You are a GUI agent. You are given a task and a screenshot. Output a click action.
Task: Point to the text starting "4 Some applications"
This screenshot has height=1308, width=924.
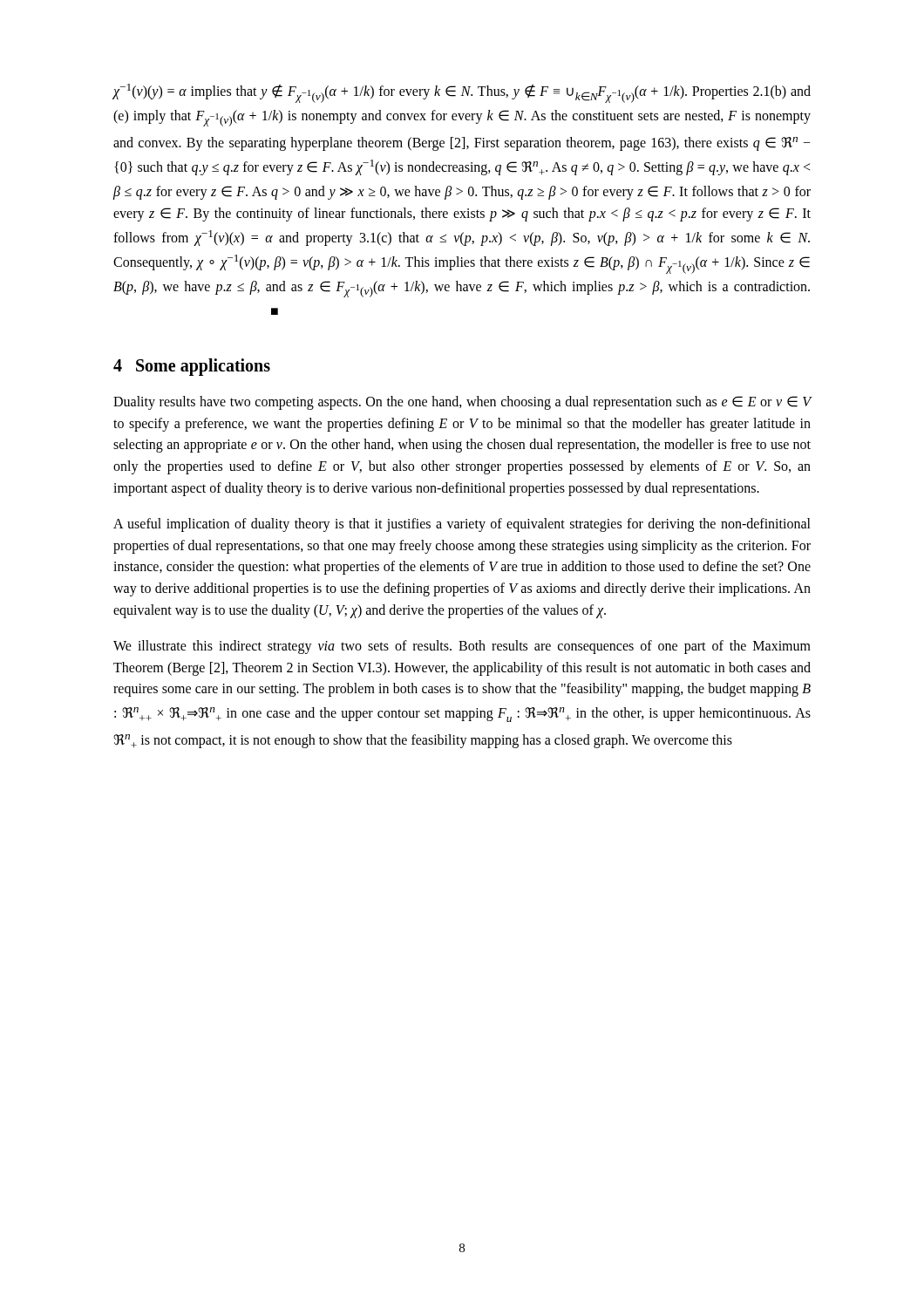coord(192,365)
